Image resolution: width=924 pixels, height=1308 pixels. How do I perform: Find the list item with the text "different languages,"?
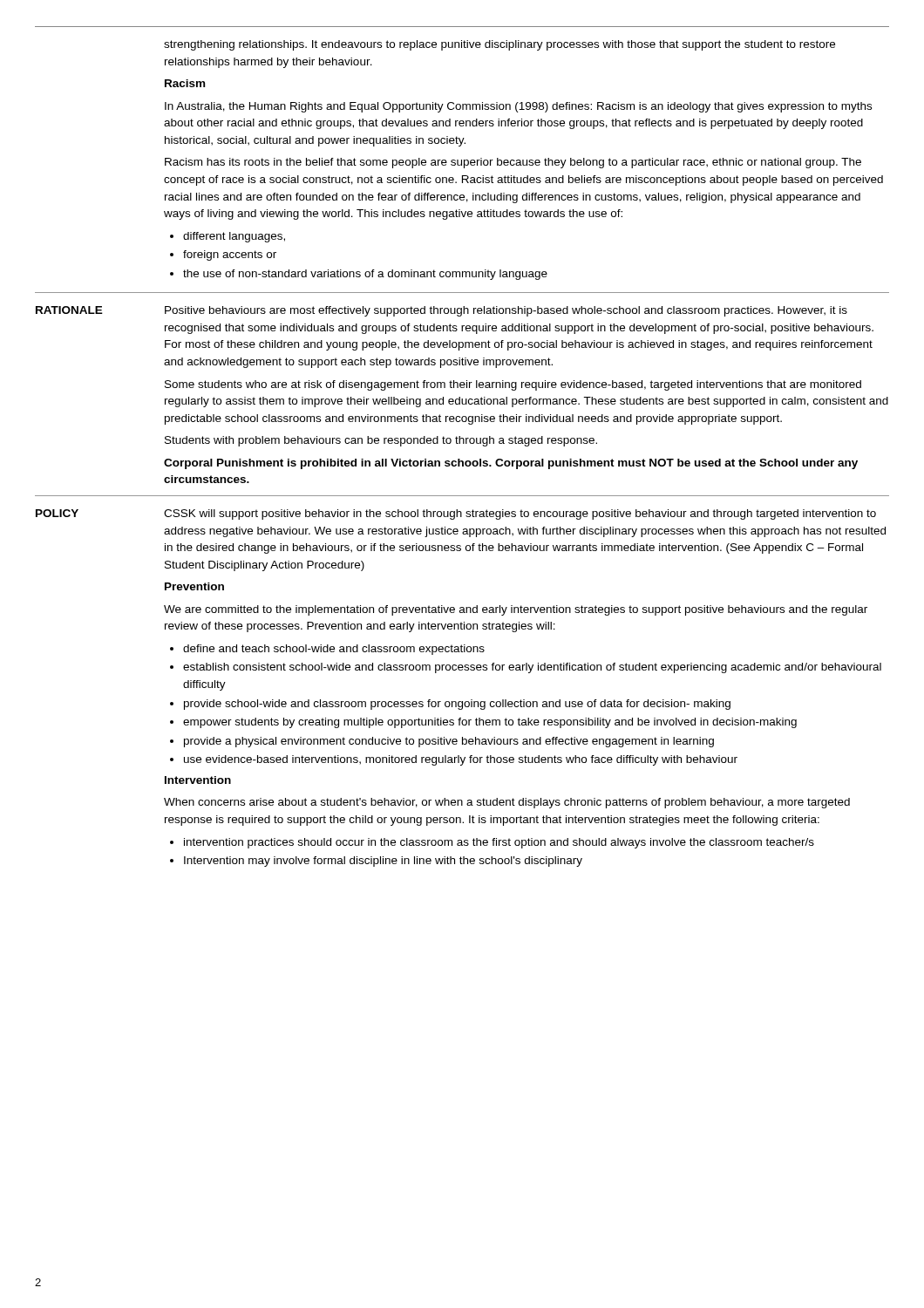click(235, 236)
